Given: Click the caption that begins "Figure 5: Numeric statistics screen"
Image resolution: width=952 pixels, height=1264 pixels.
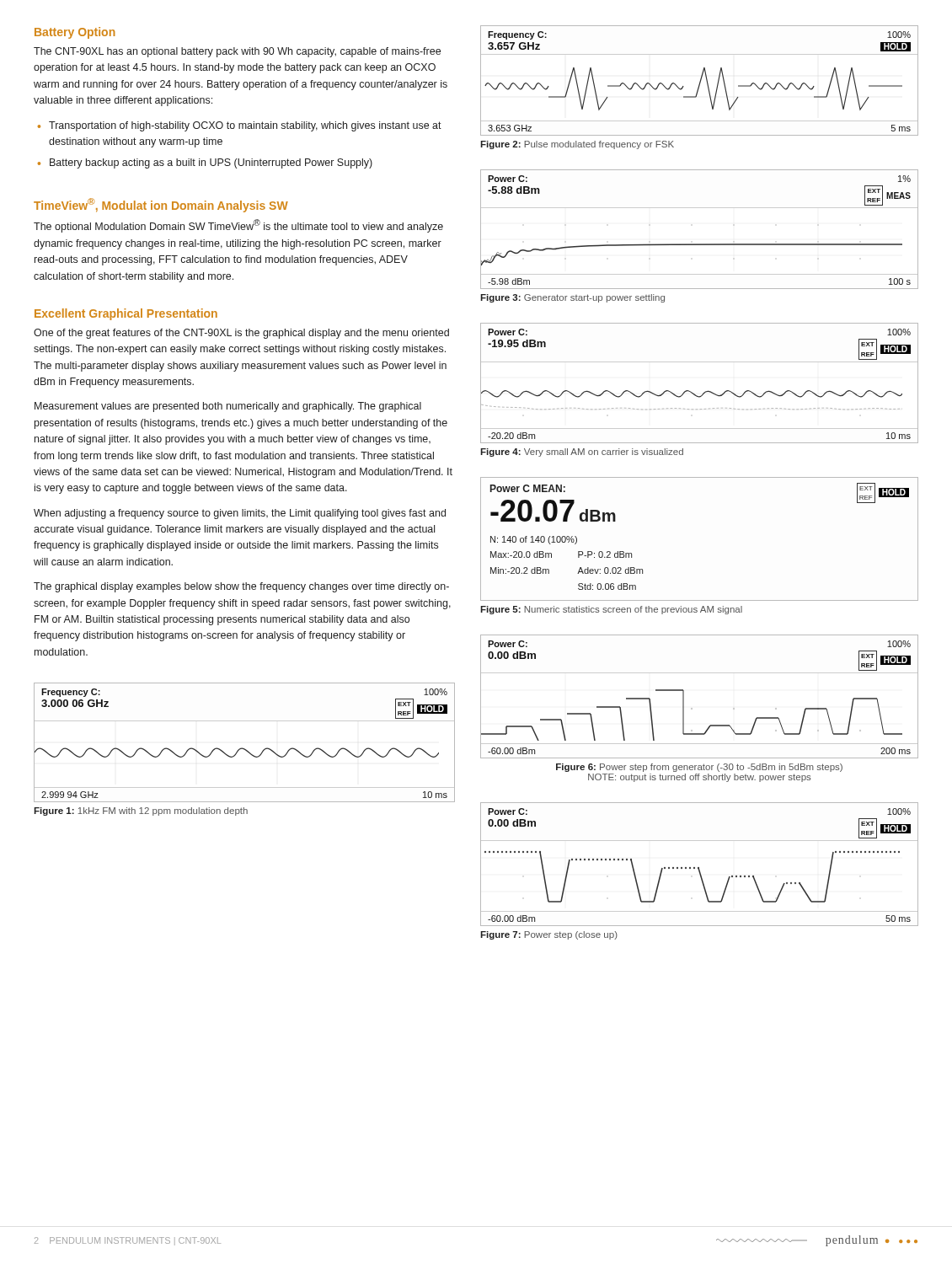Looking at the screenshot, I should (x=611, y=609).
